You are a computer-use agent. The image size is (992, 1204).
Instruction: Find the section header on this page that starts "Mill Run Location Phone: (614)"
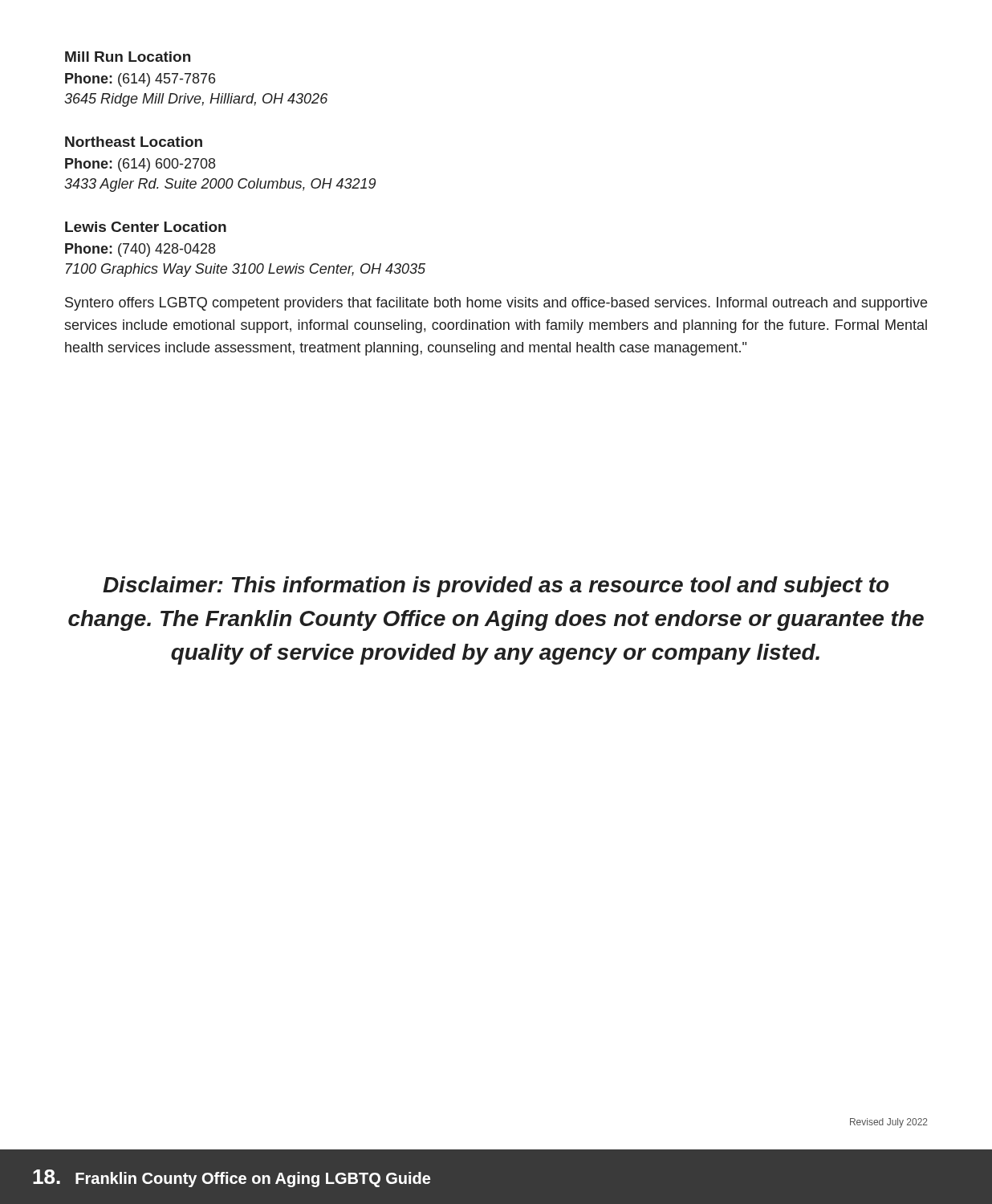pyautogui.click(x=128, y=57)
